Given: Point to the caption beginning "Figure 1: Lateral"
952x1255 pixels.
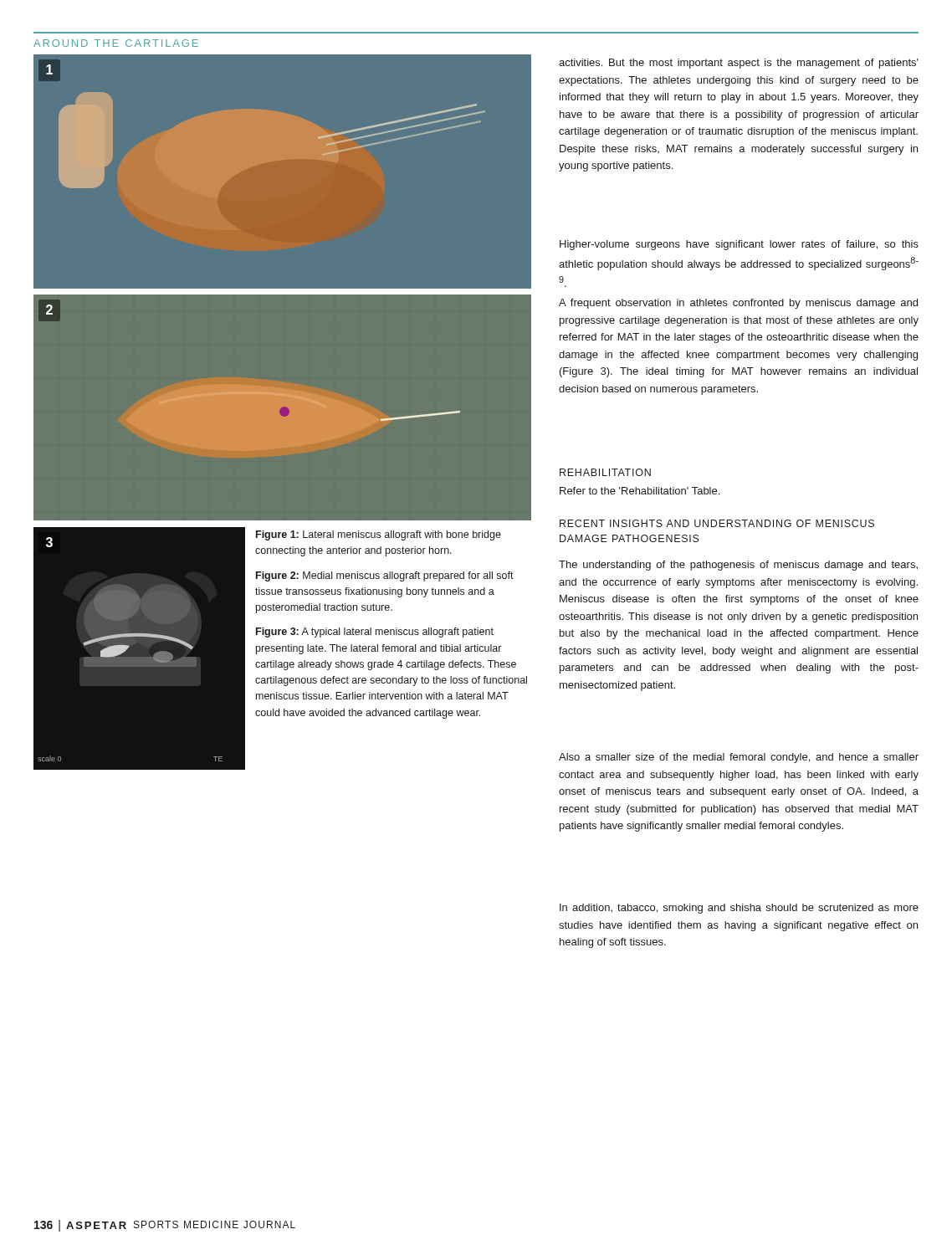Looking at the screenshot, I should [x=378, y=543].
